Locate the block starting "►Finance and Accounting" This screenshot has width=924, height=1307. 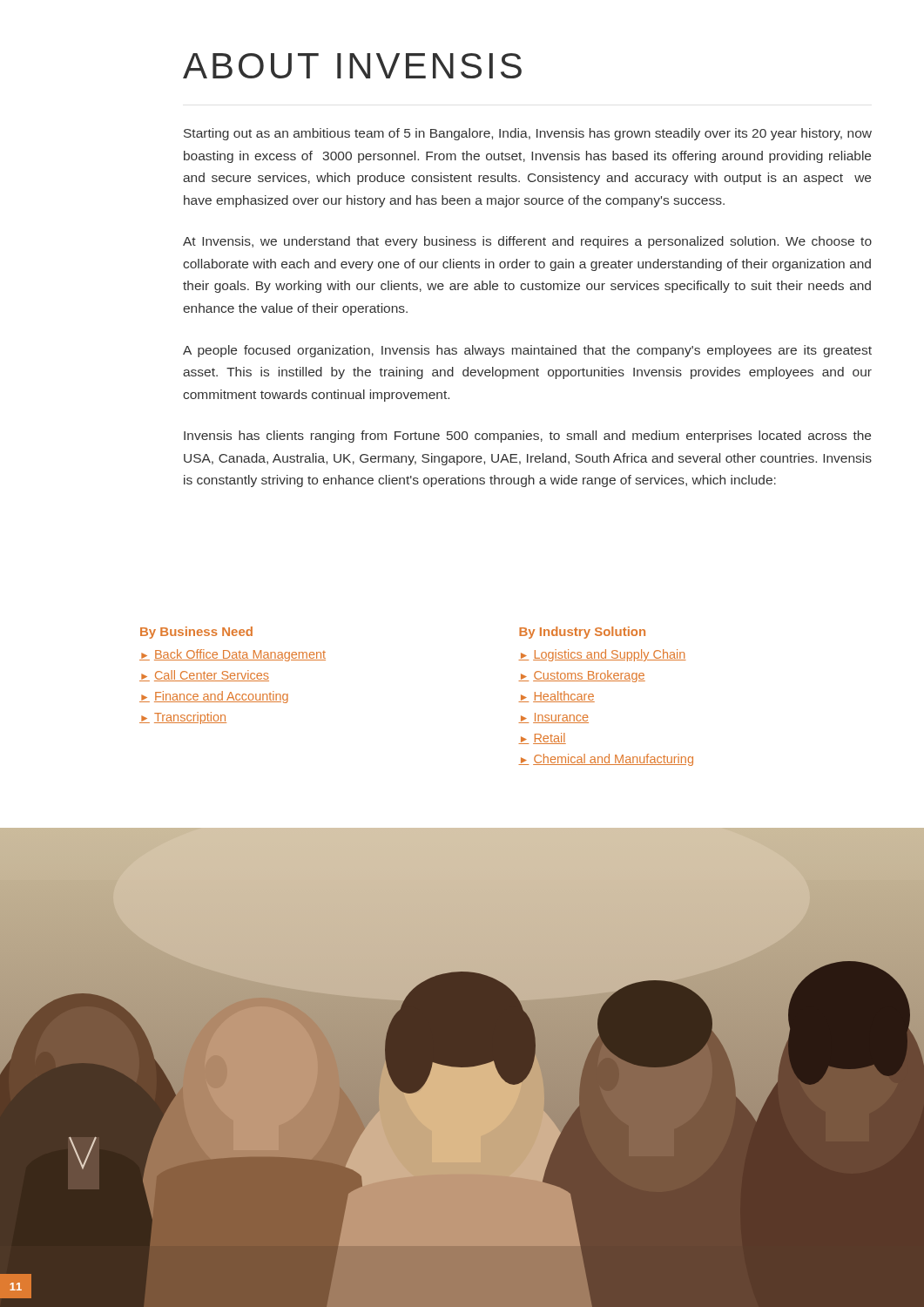214,697
